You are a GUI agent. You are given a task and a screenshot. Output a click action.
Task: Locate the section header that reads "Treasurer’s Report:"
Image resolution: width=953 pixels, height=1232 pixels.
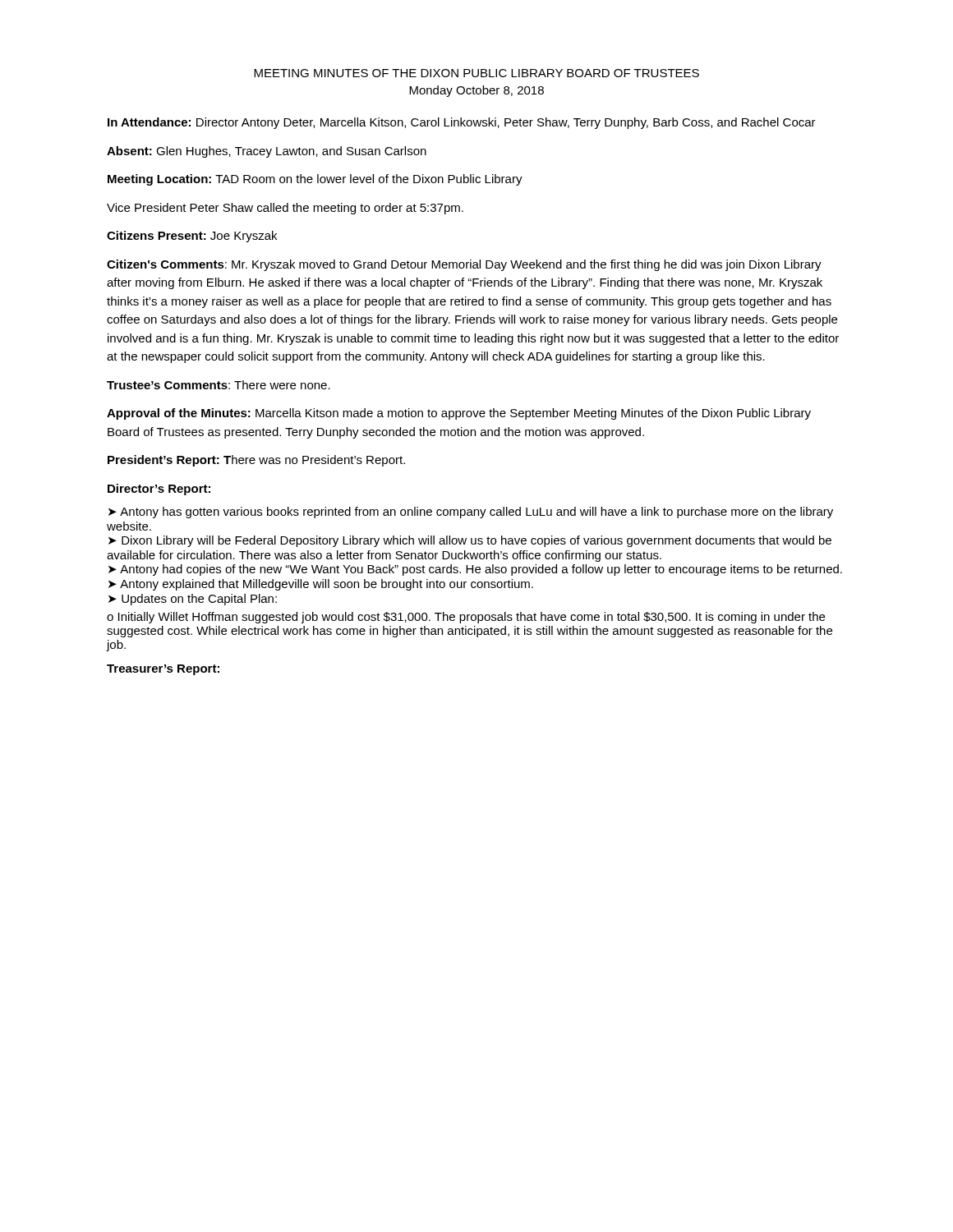tap(164, 668)
